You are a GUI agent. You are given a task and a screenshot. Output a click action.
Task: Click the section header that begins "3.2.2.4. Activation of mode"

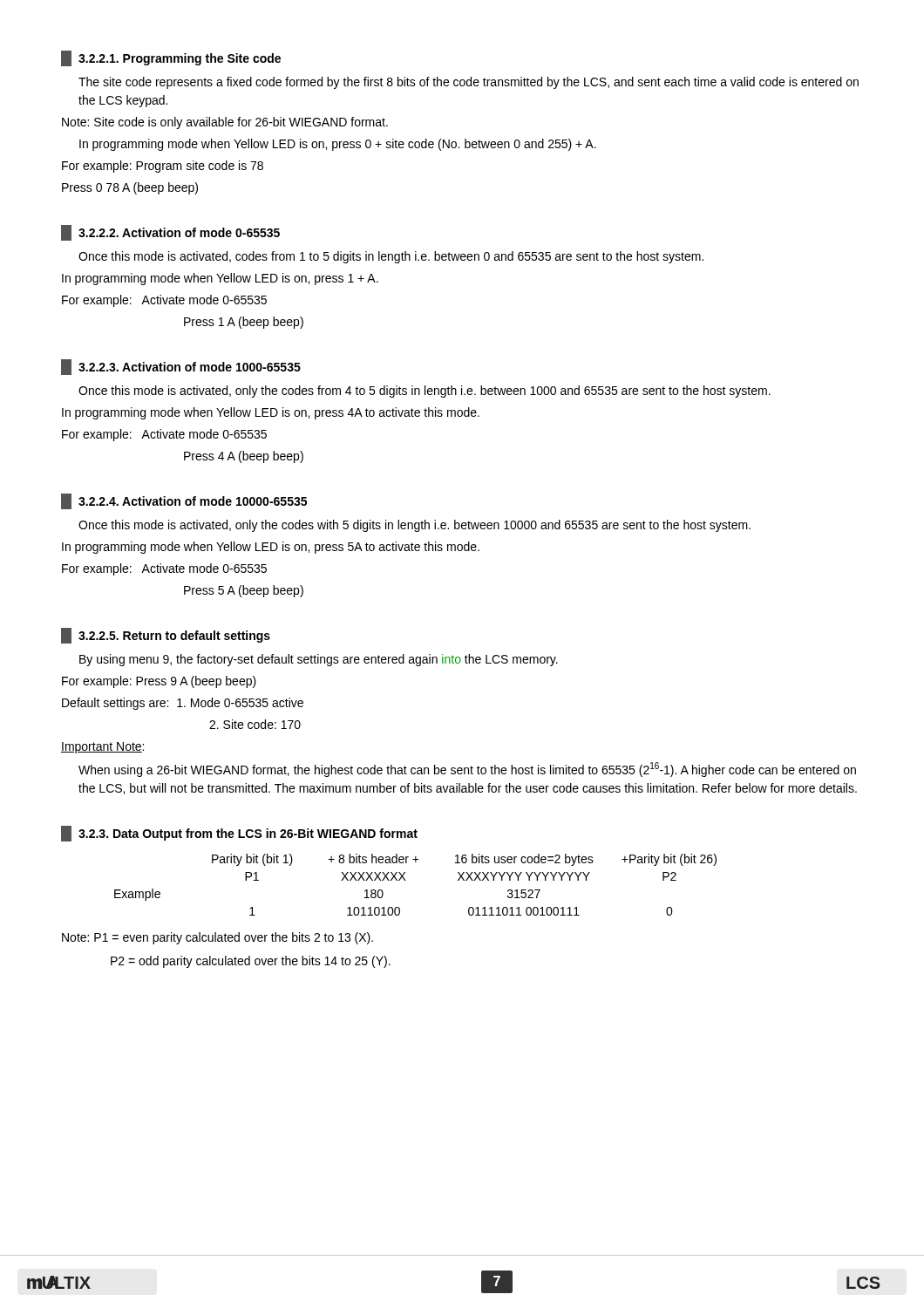click(184, 501)
